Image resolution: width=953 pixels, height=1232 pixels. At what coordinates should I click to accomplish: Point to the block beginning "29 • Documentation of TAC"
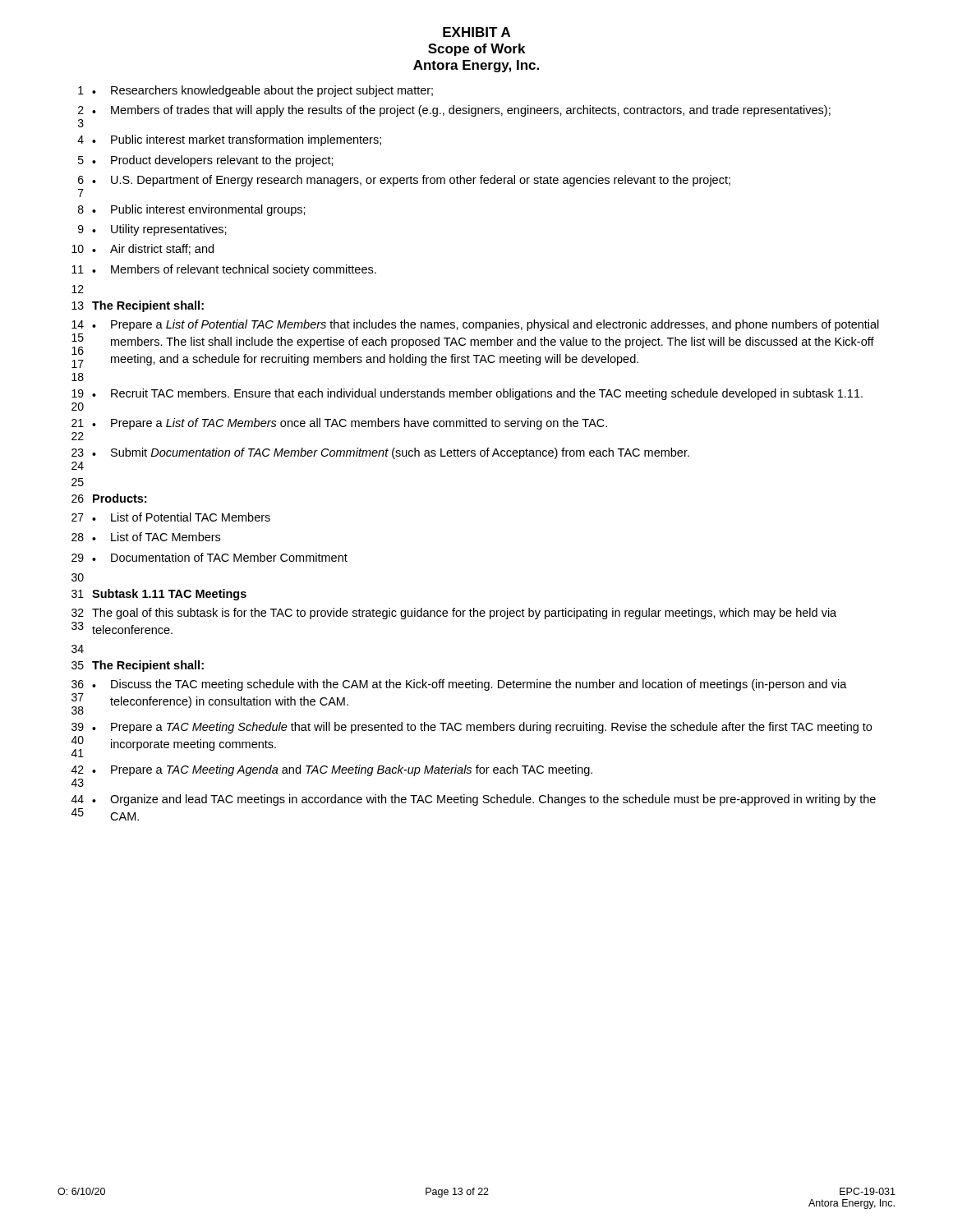209,557
